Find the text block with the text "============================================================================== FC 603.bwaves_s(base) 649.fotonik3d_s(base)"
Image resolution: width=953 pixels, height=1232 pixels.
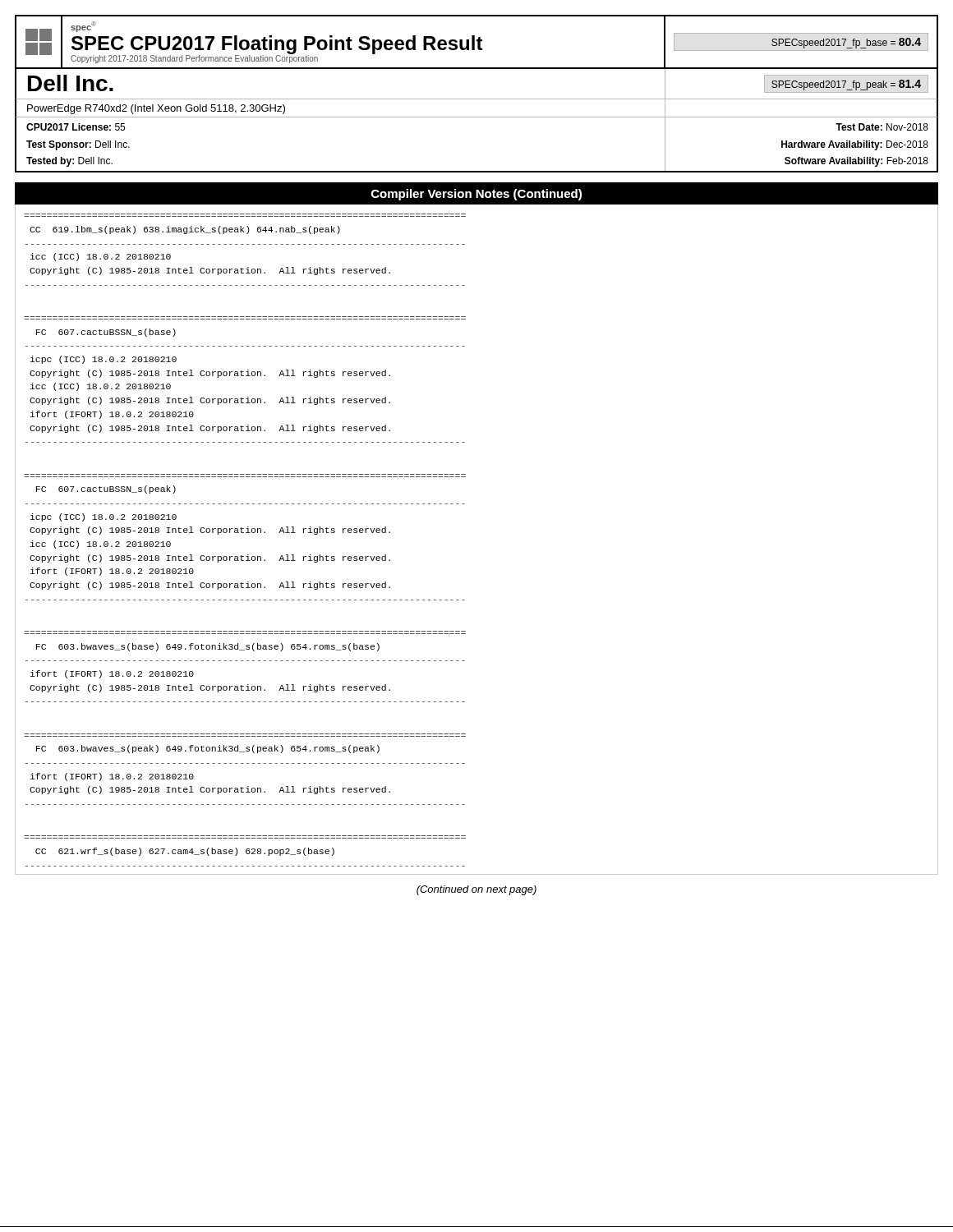click(x=476, y=659)
